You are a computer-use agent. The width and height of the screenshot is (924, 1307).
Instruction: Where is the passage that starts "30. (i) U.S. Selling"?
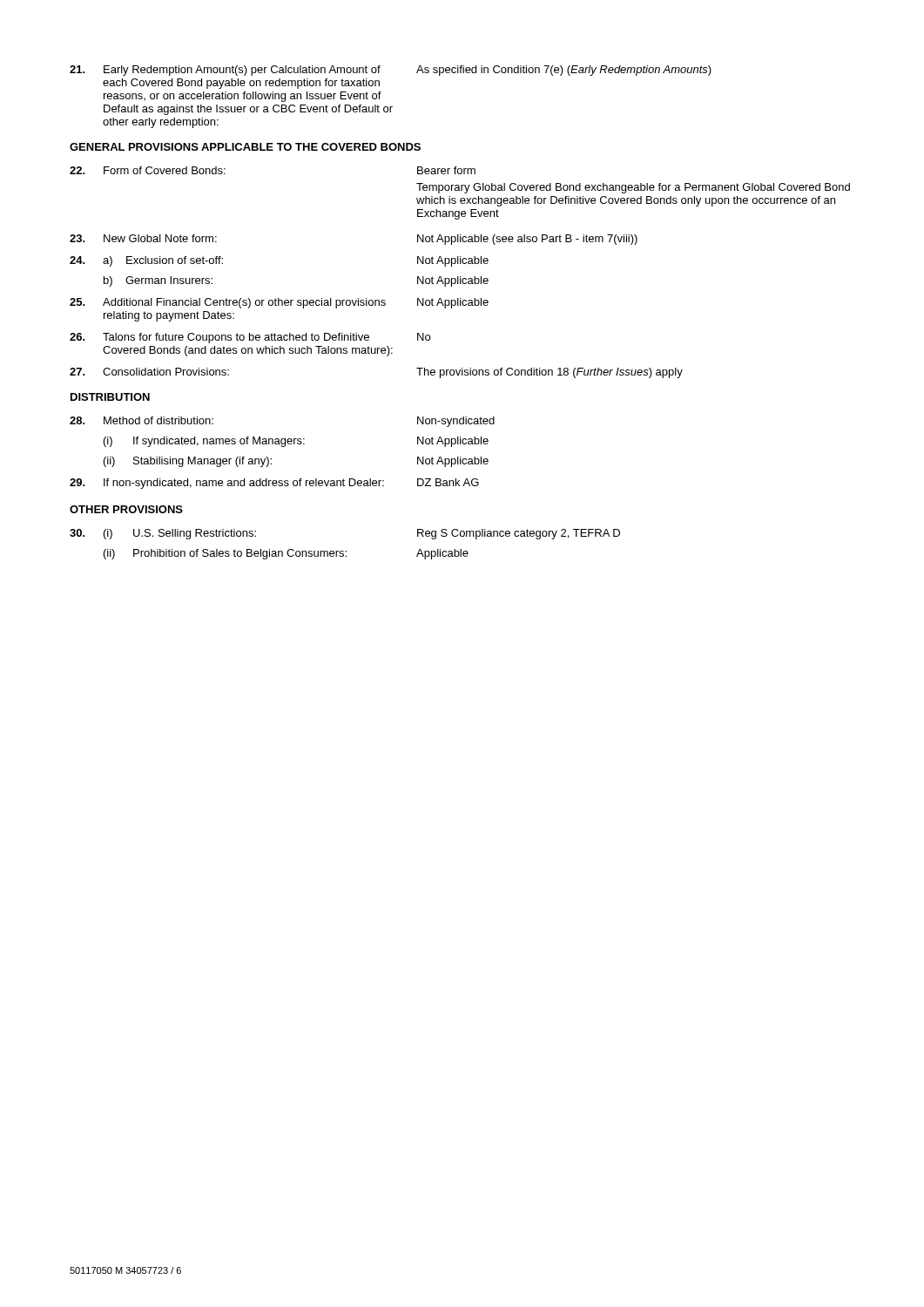(x=462, y=533)
